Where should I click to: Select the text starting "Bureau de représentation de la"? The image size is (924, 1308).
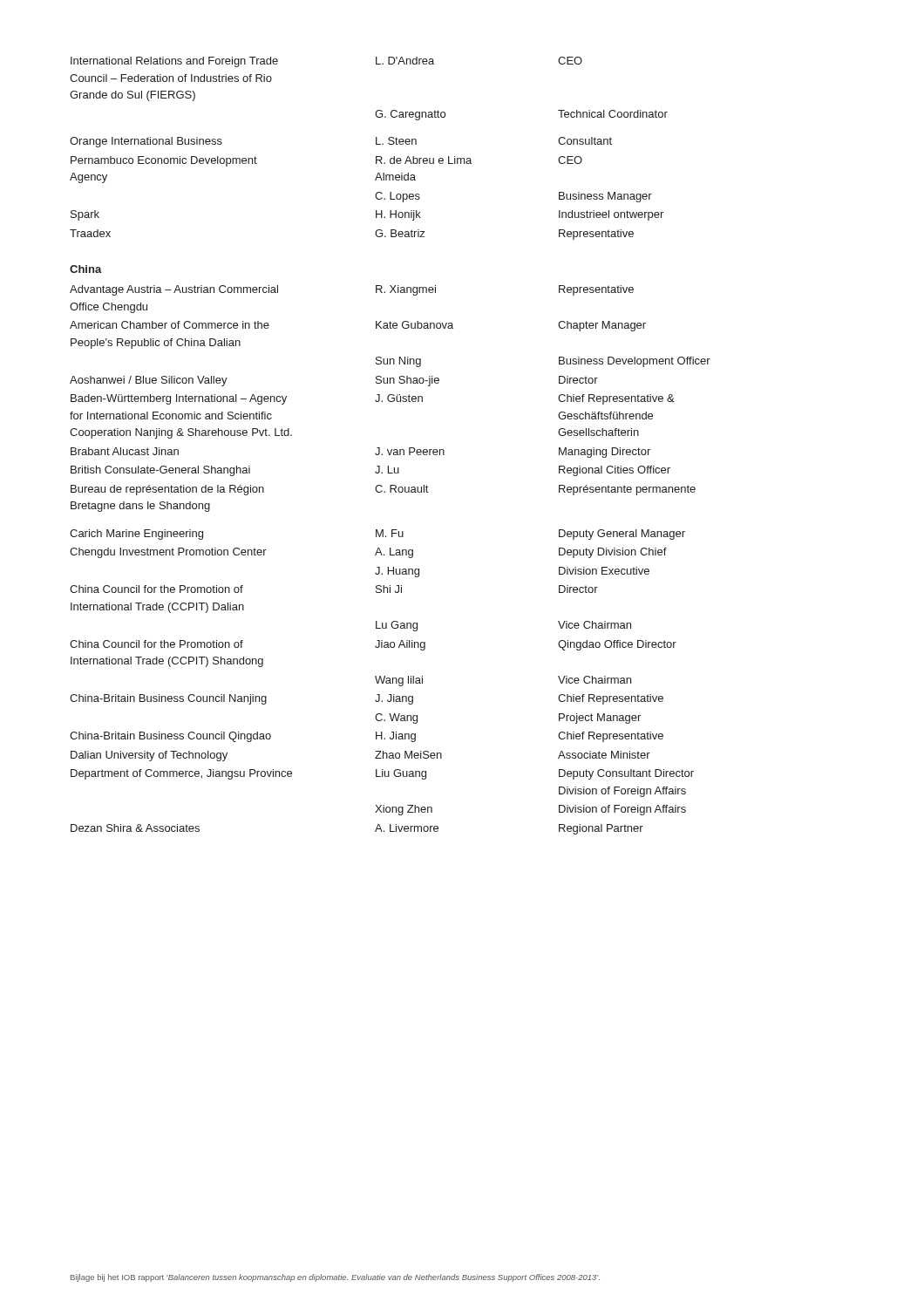(x=383, y=490)
